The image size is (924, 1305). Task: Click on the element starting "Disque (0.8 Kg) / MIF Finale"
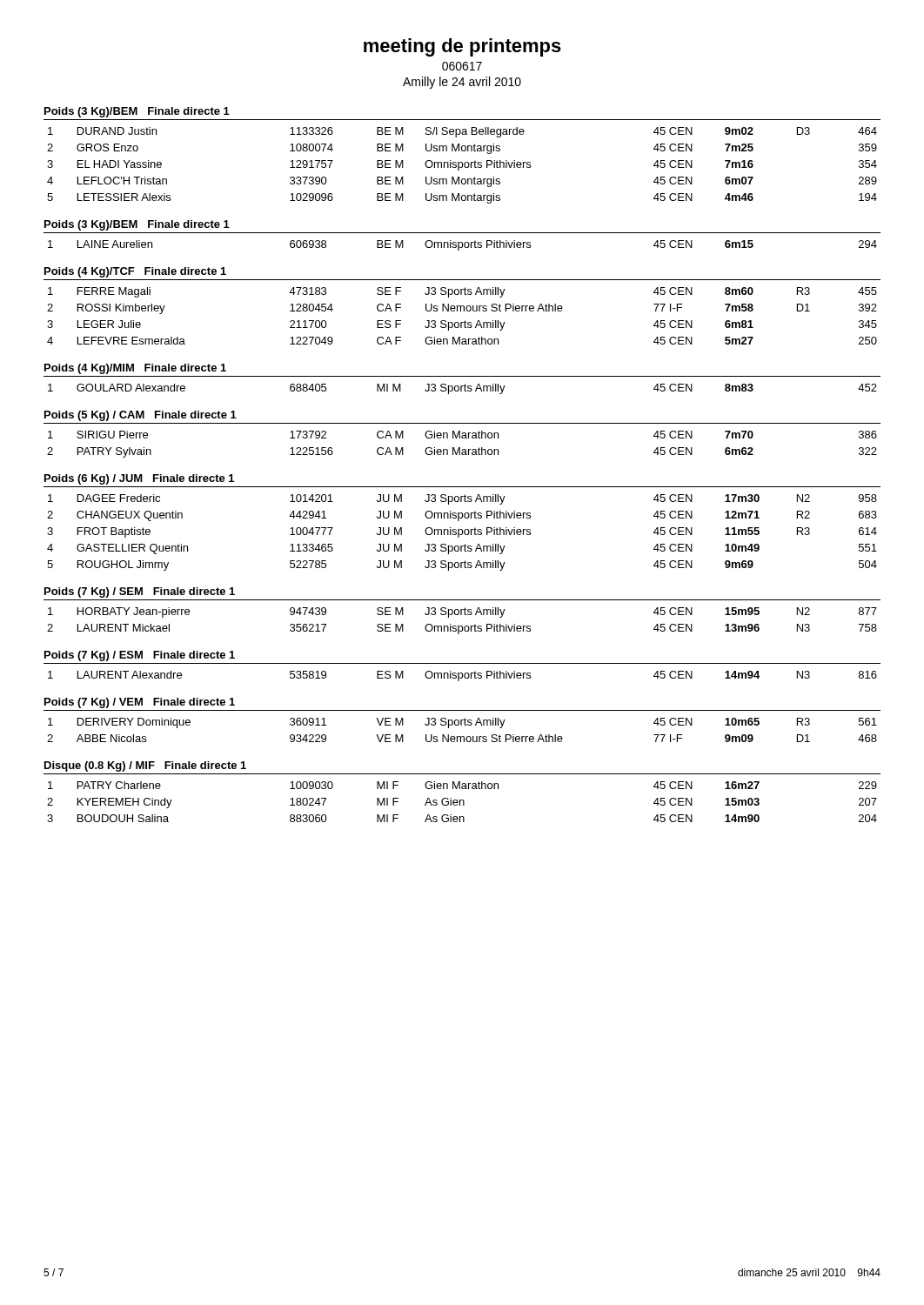(x=145, y=765)
